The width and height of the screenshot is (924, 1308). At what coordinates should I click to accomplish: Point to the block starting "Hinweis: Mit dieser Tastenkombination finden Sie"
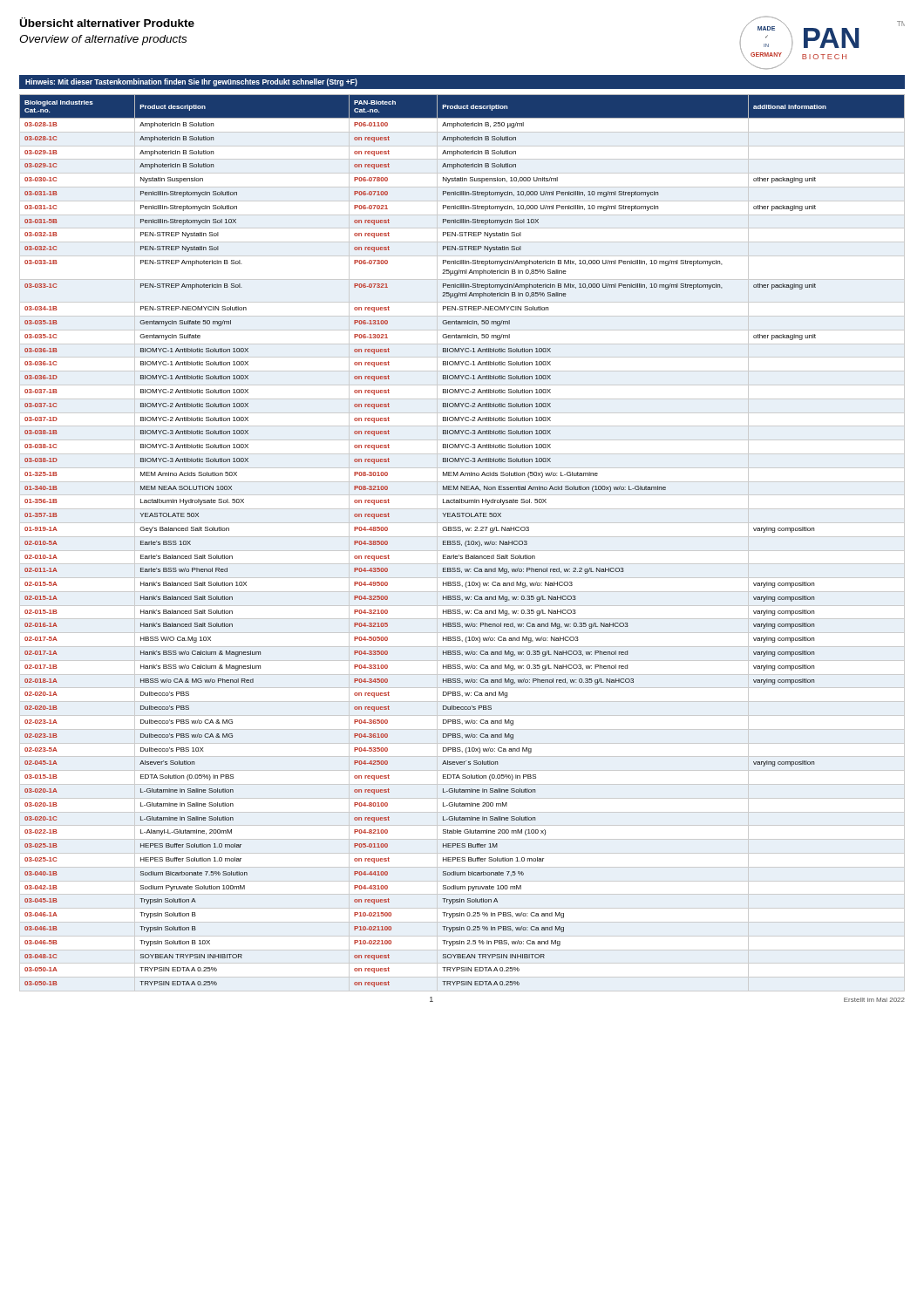pyautogui.click(x=191, y=82)
